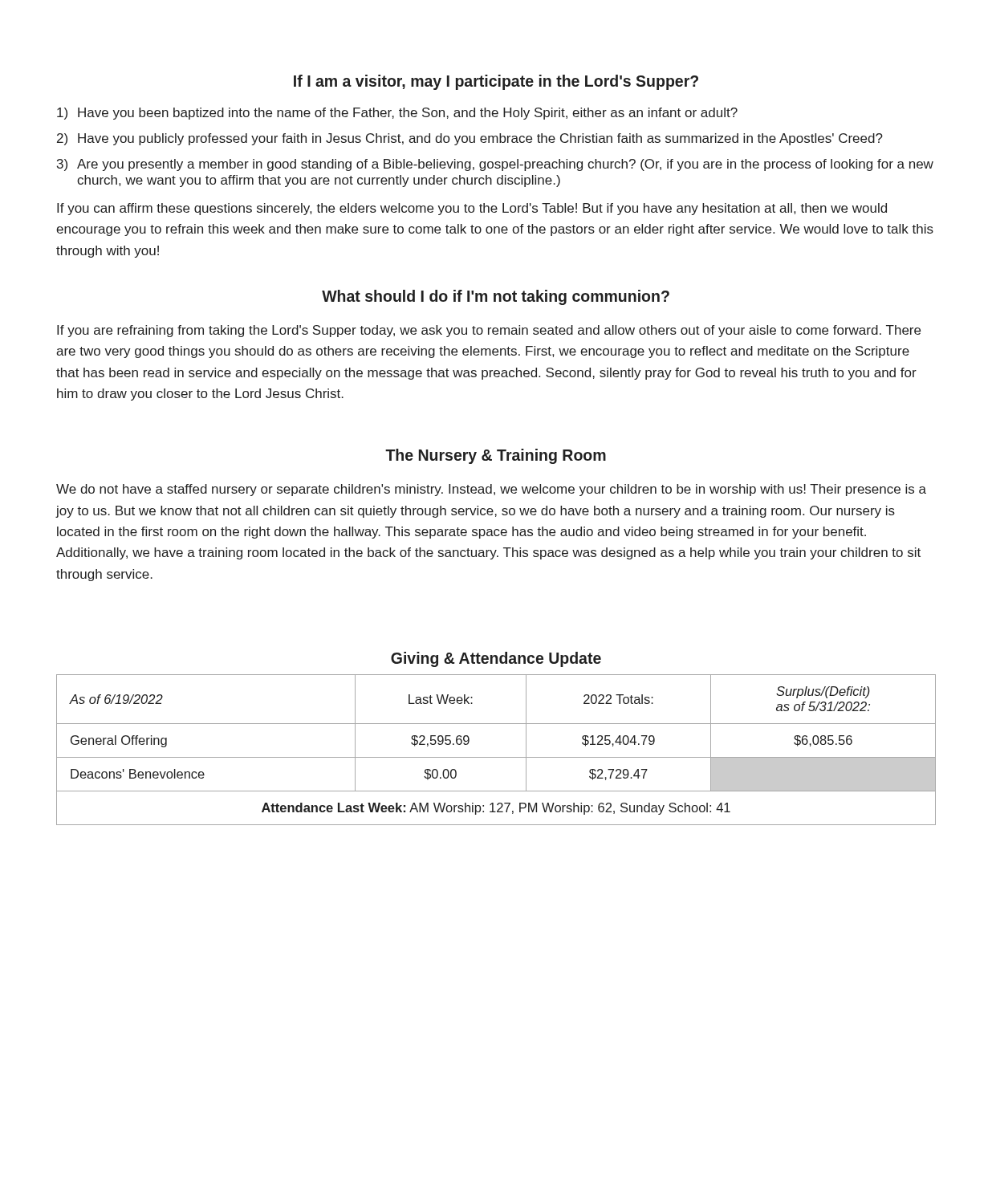Click on the list item with the text "2) Have you publicly professed your"
Screen dimensions: 1204x992
pyautogui.click(x=496, y=139)
